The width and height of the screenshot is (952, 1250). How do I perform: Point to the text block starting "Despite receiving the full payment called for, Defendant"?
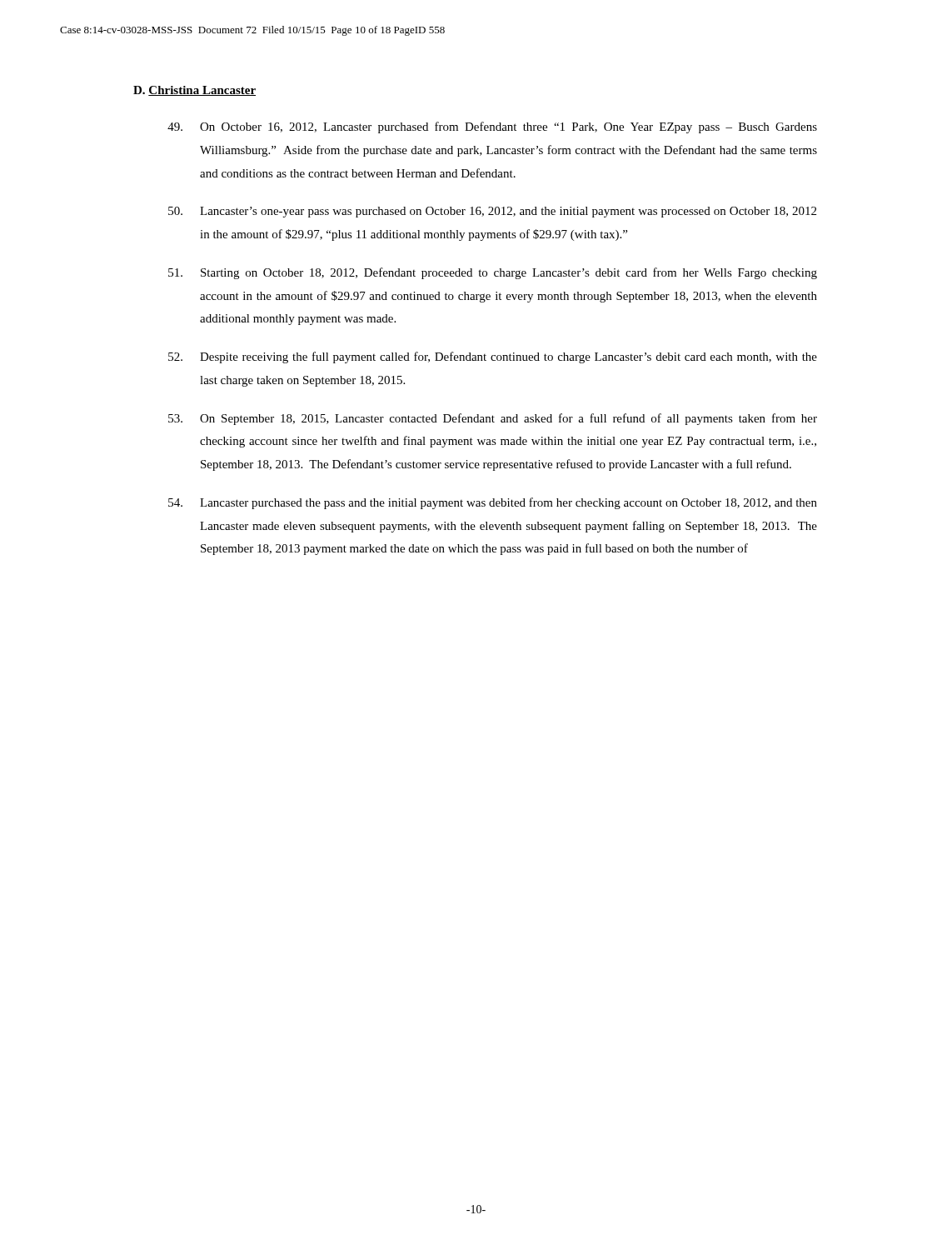pos(475,369)
